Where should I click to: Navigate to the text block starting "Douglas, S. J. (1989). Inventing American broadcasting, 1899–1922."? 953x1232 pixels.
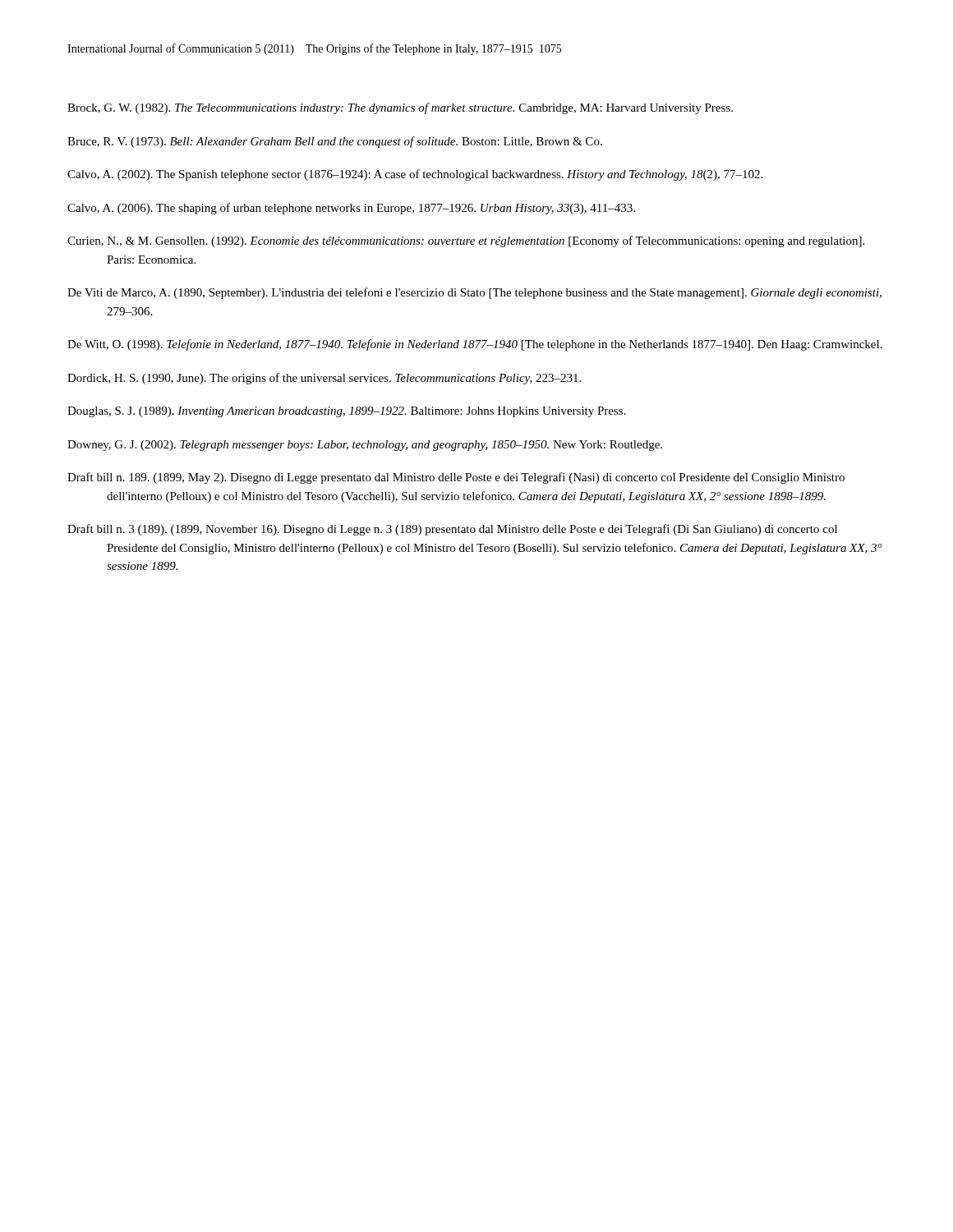(x=347, y=411)
